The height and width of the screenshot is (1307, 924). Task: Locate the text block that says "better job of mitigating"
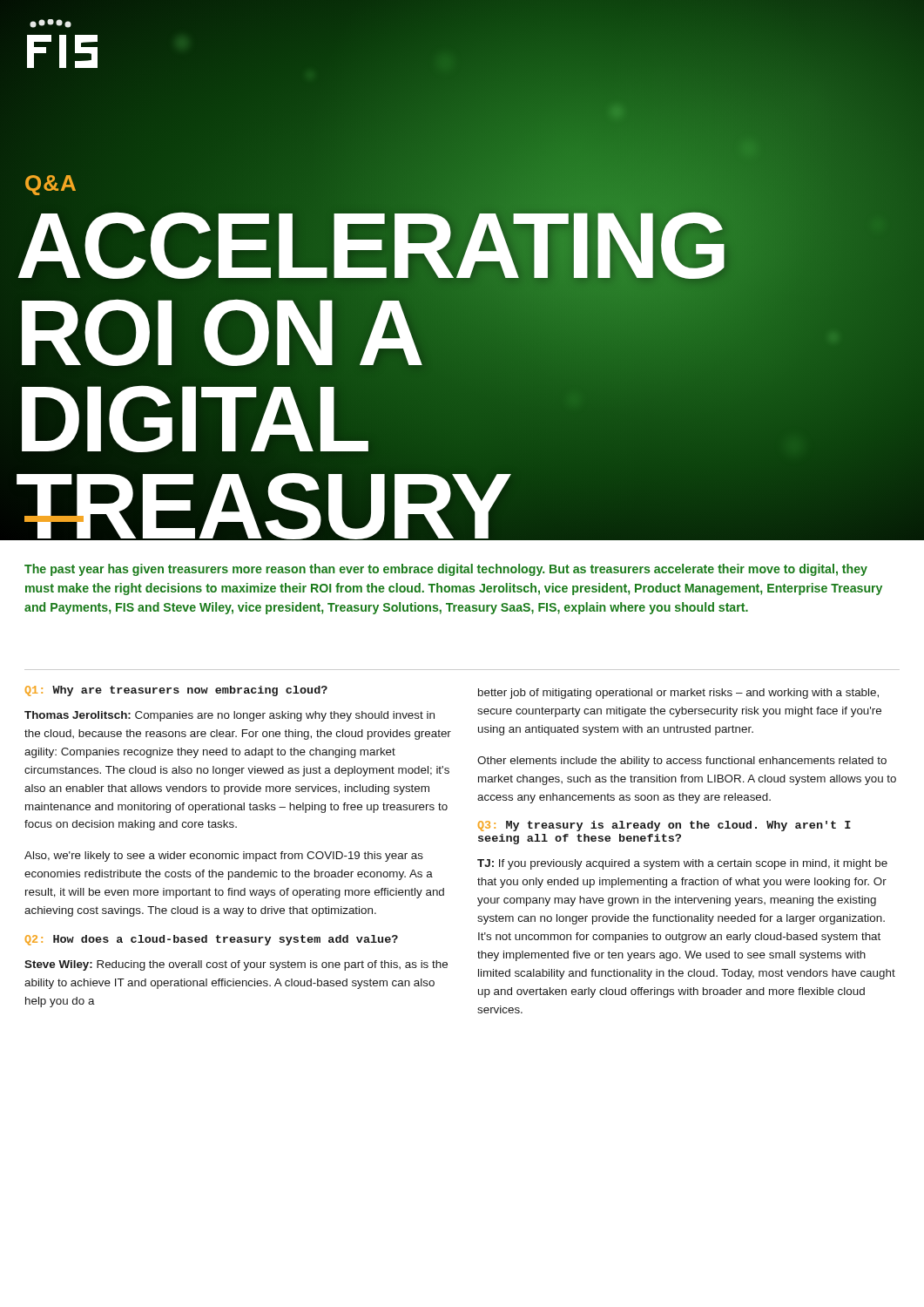680,710
